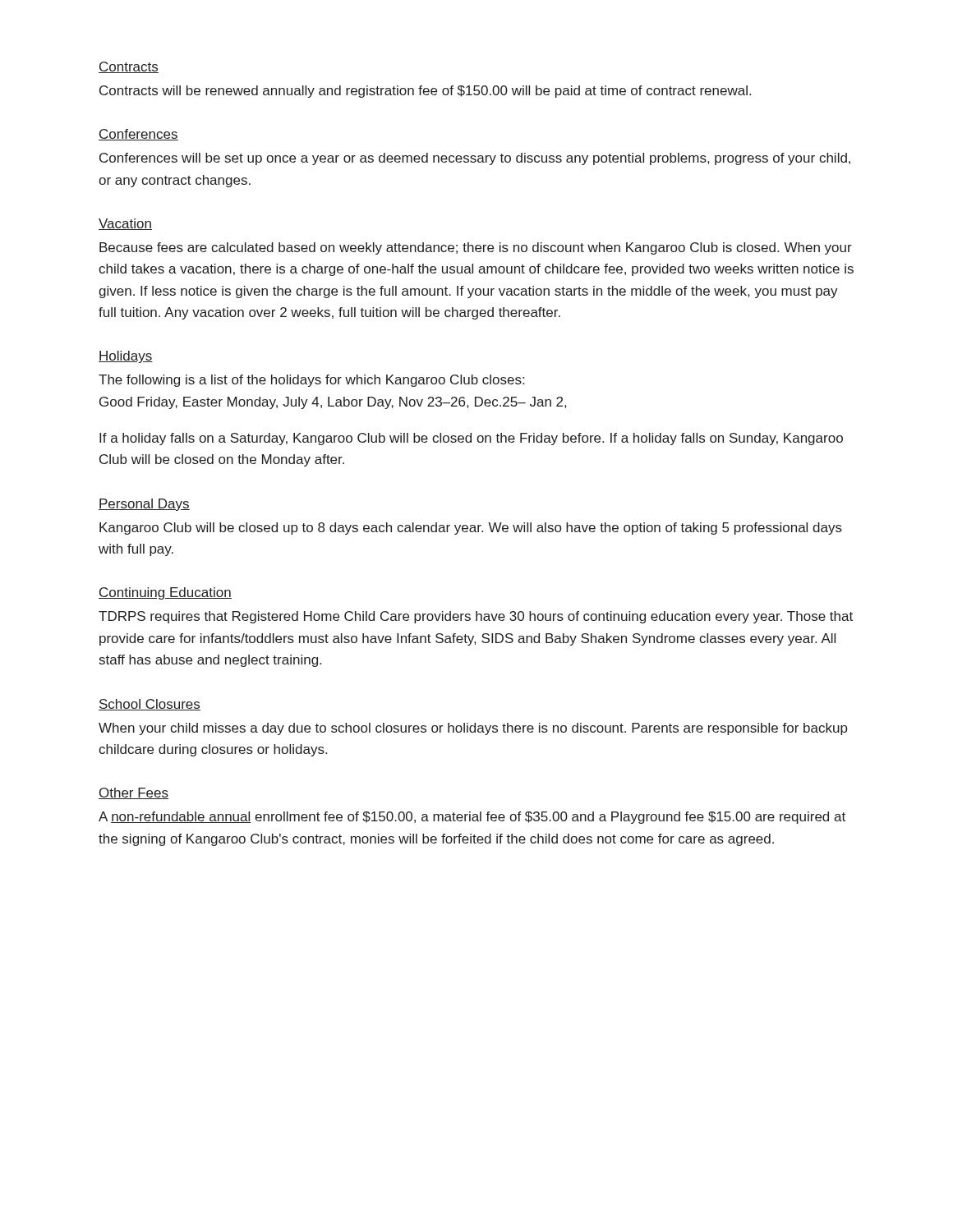This screenshot has height=1232, width=953.
Task: Select the passage starting "Continuing Education"
Action: [x=165, y=593]
